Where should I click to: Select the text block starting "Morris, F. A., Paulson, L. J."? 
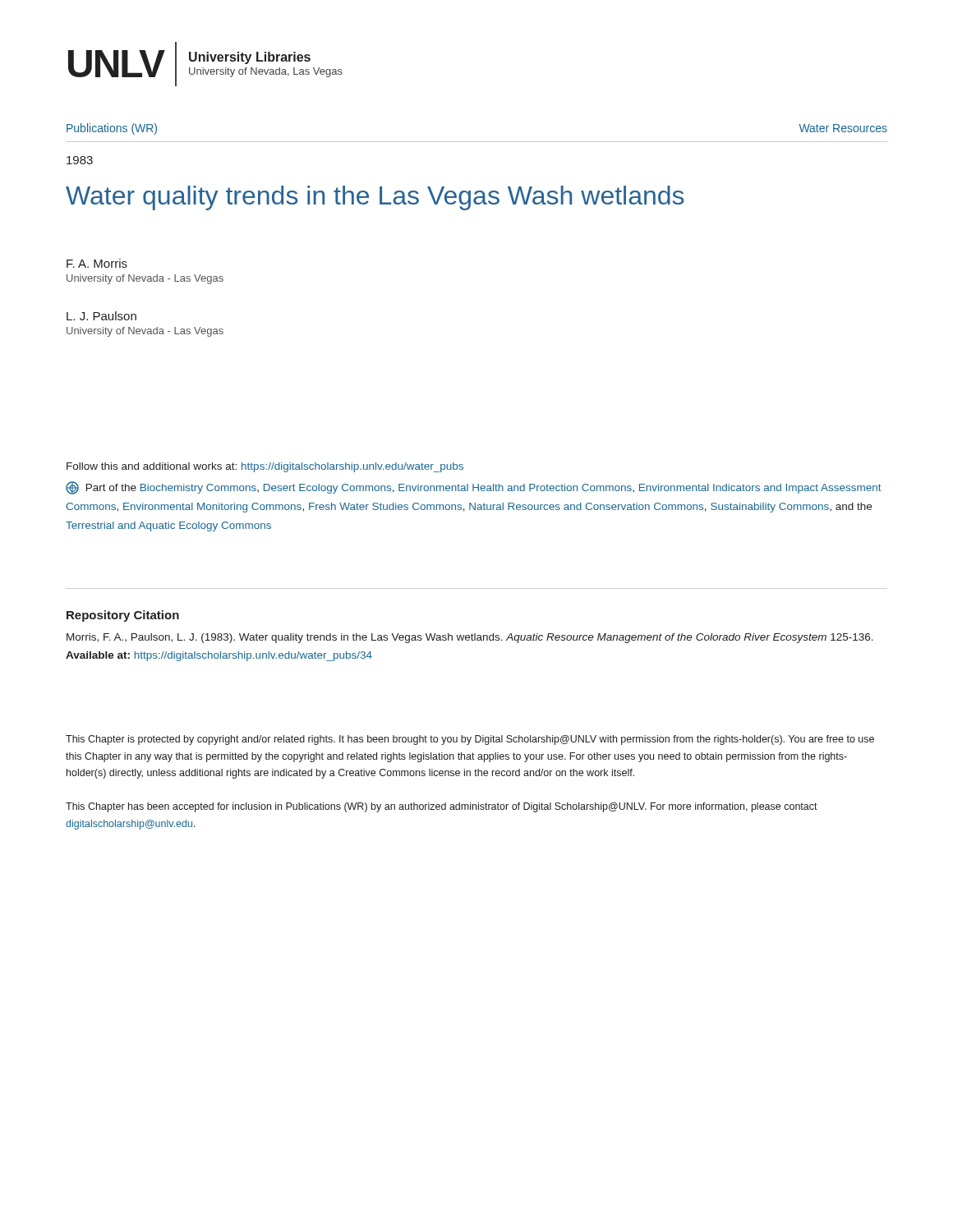pyautogui.click(x=476, y=646)
